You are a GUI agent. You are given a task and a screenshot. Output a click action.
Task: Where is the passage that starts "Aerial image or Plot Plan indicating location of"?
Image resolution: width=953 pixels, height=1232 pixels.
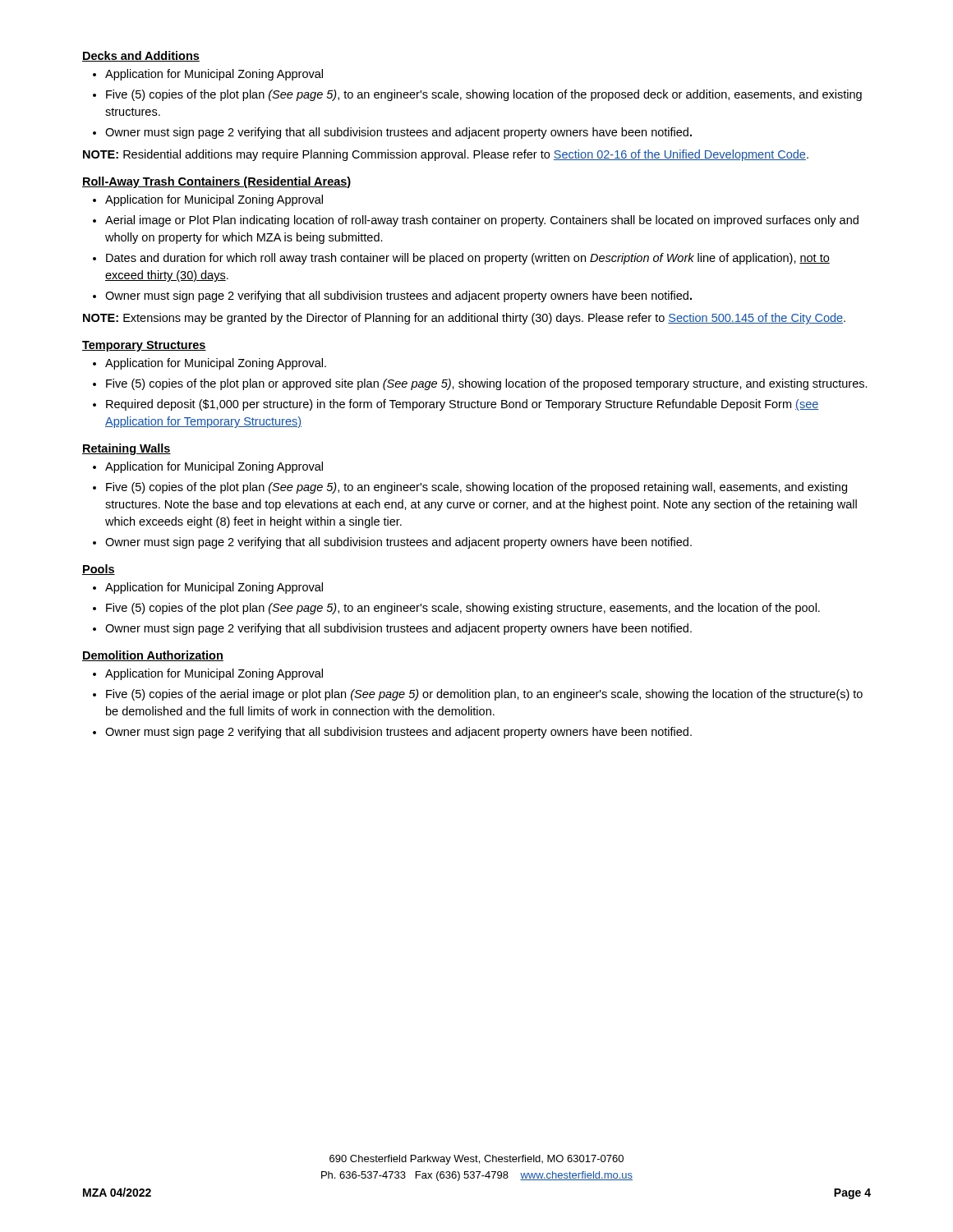click(482, 229)
